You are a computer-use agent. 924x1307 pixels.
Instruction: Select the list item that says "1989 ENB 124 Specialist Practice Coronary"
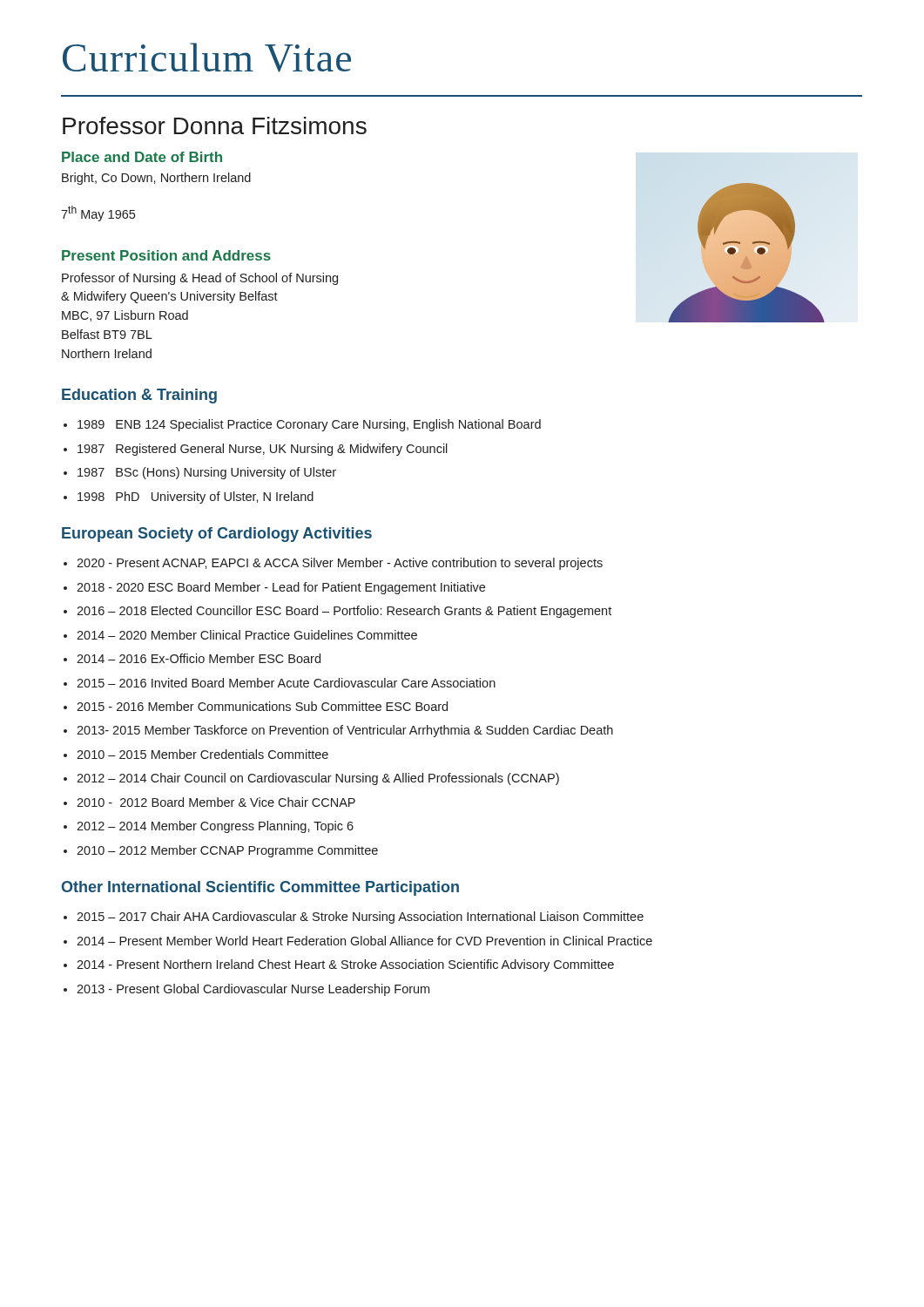tap(309, 425)
